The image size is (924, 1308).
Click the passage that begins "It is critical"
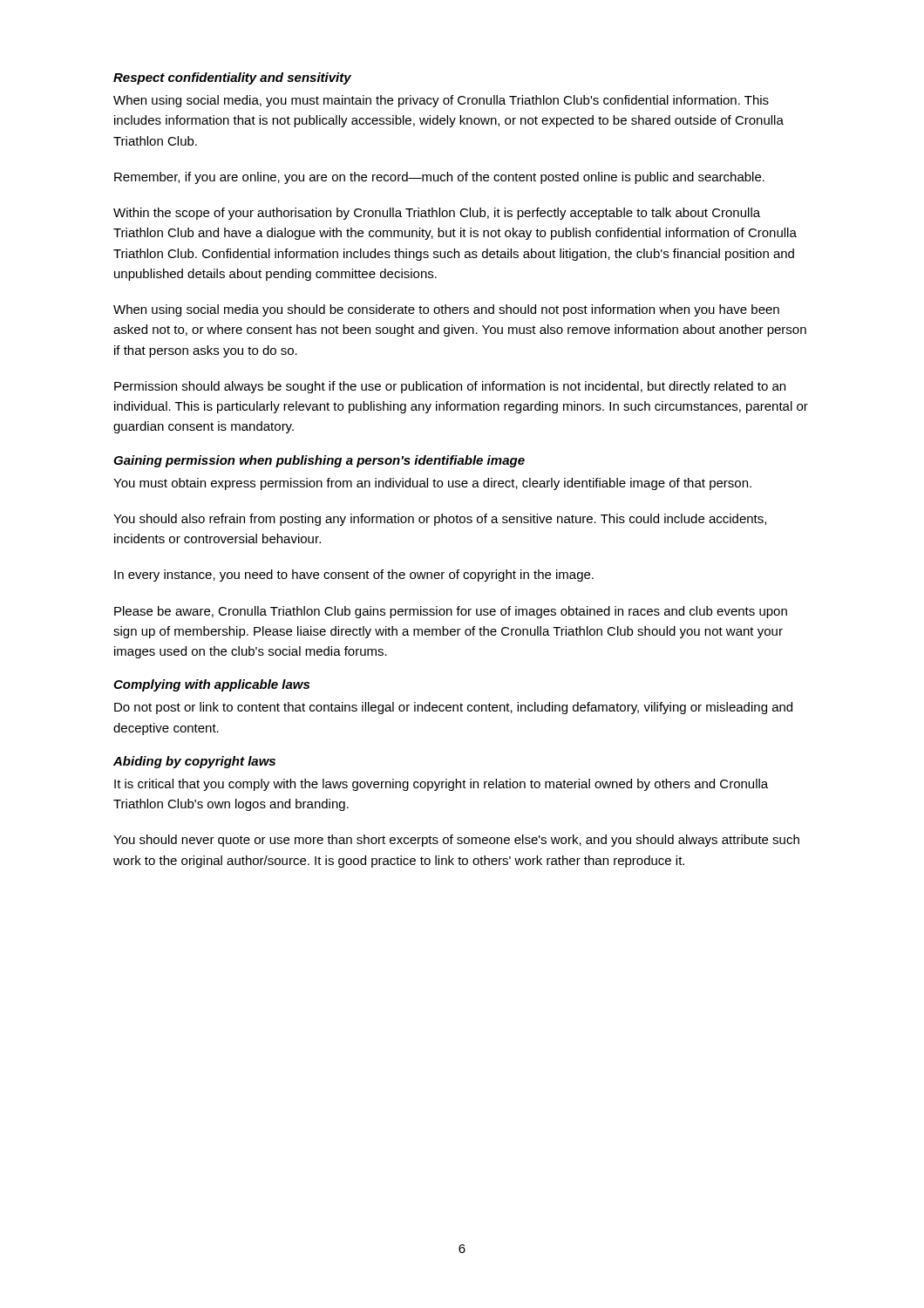(441, 793)
